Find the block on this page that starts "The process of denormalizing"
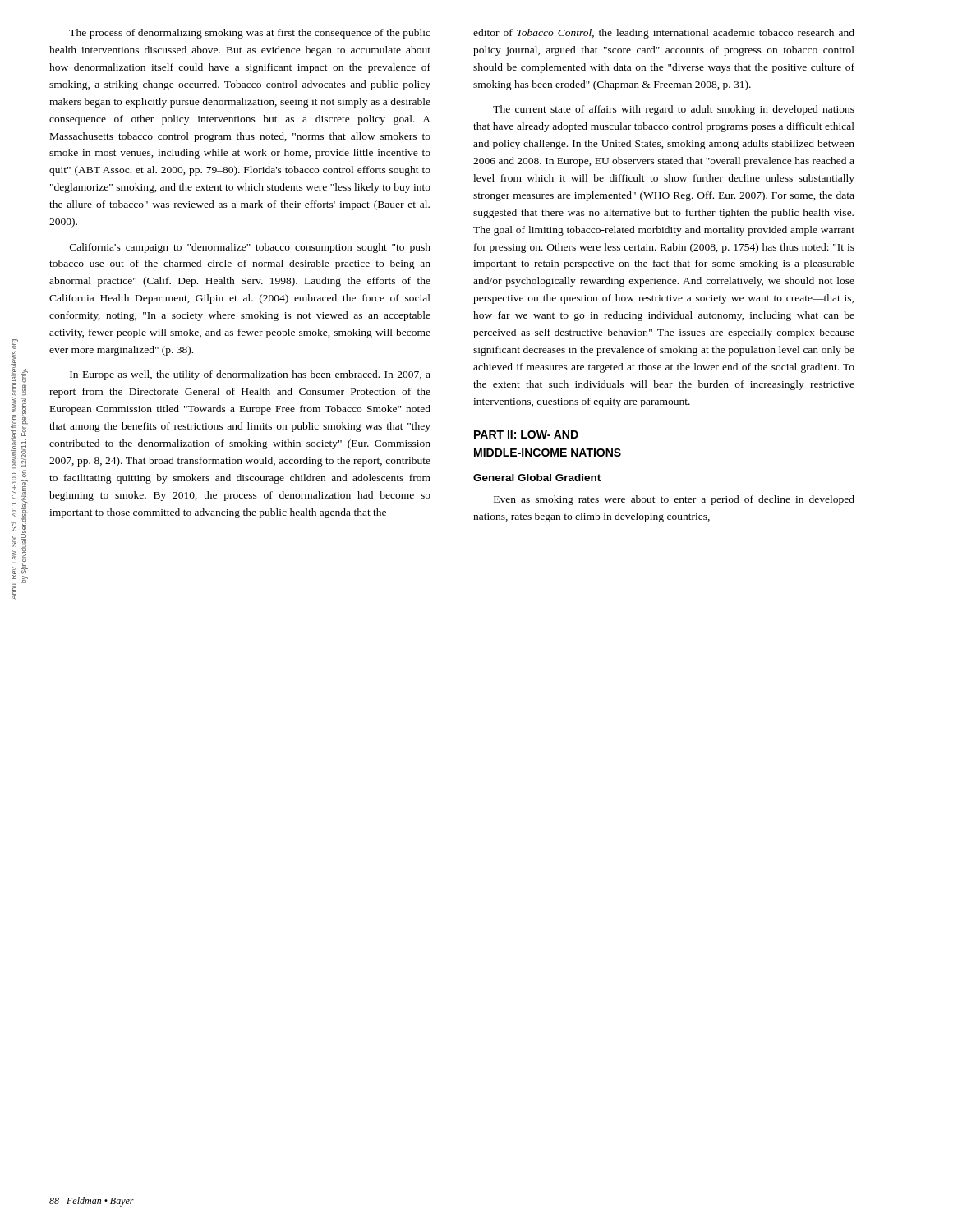Viewport: 953px width, 1232px height. [240, 128]
